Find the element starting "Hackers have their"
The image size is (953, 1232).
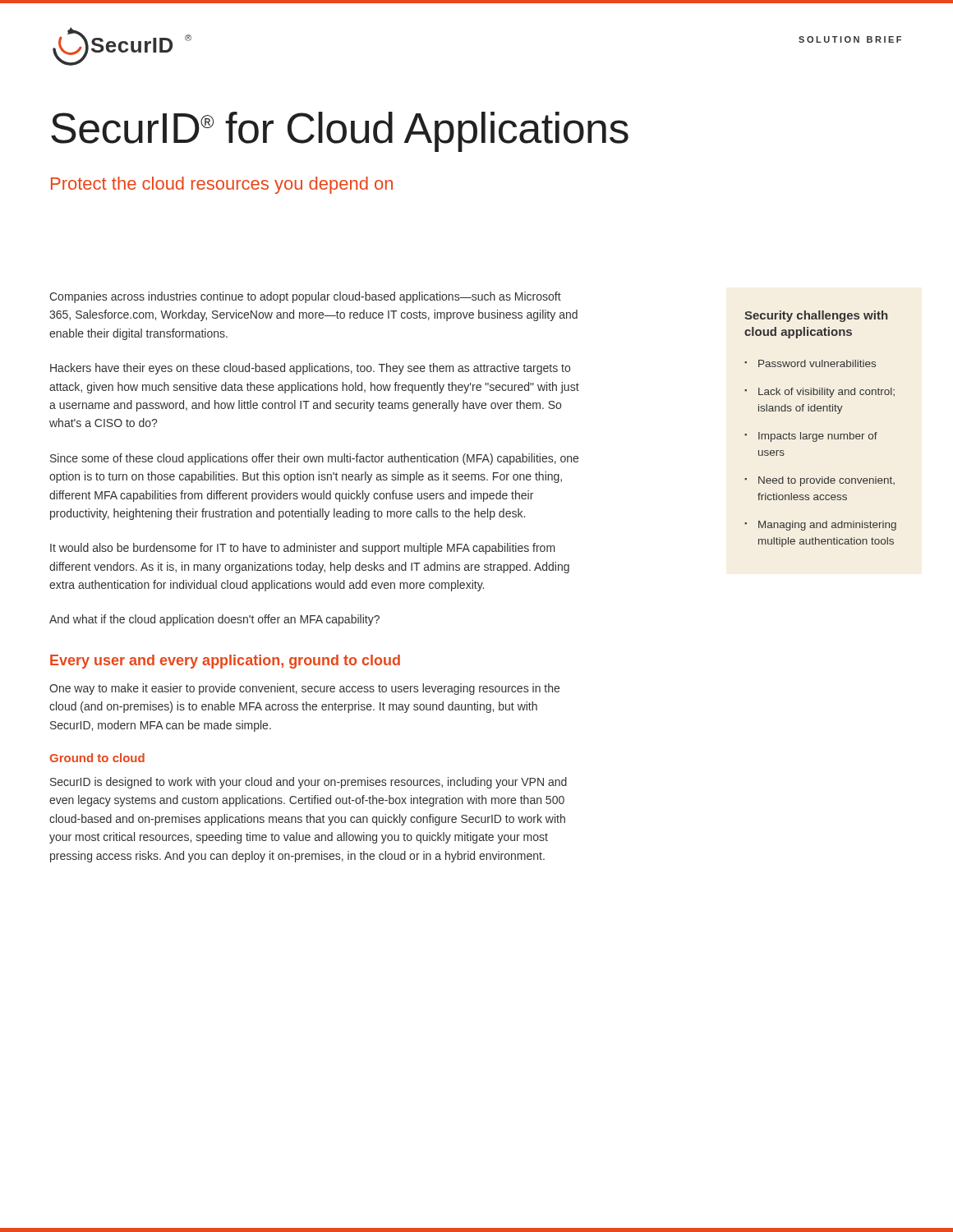[314, 396]
